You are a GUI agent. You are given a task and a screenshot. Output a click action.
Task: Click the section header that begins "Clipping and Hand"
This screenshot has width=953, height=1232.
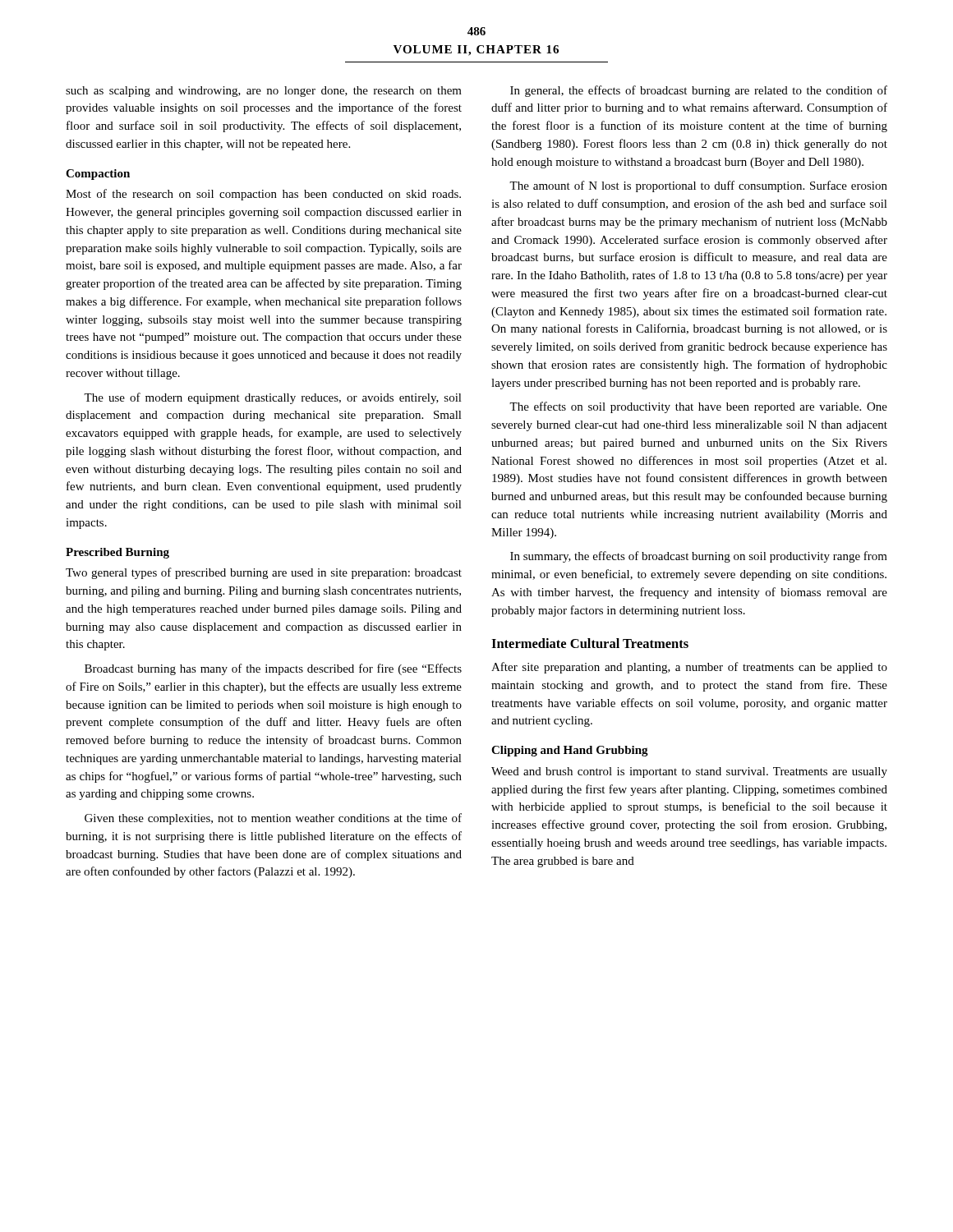click(x=570, y=750)
